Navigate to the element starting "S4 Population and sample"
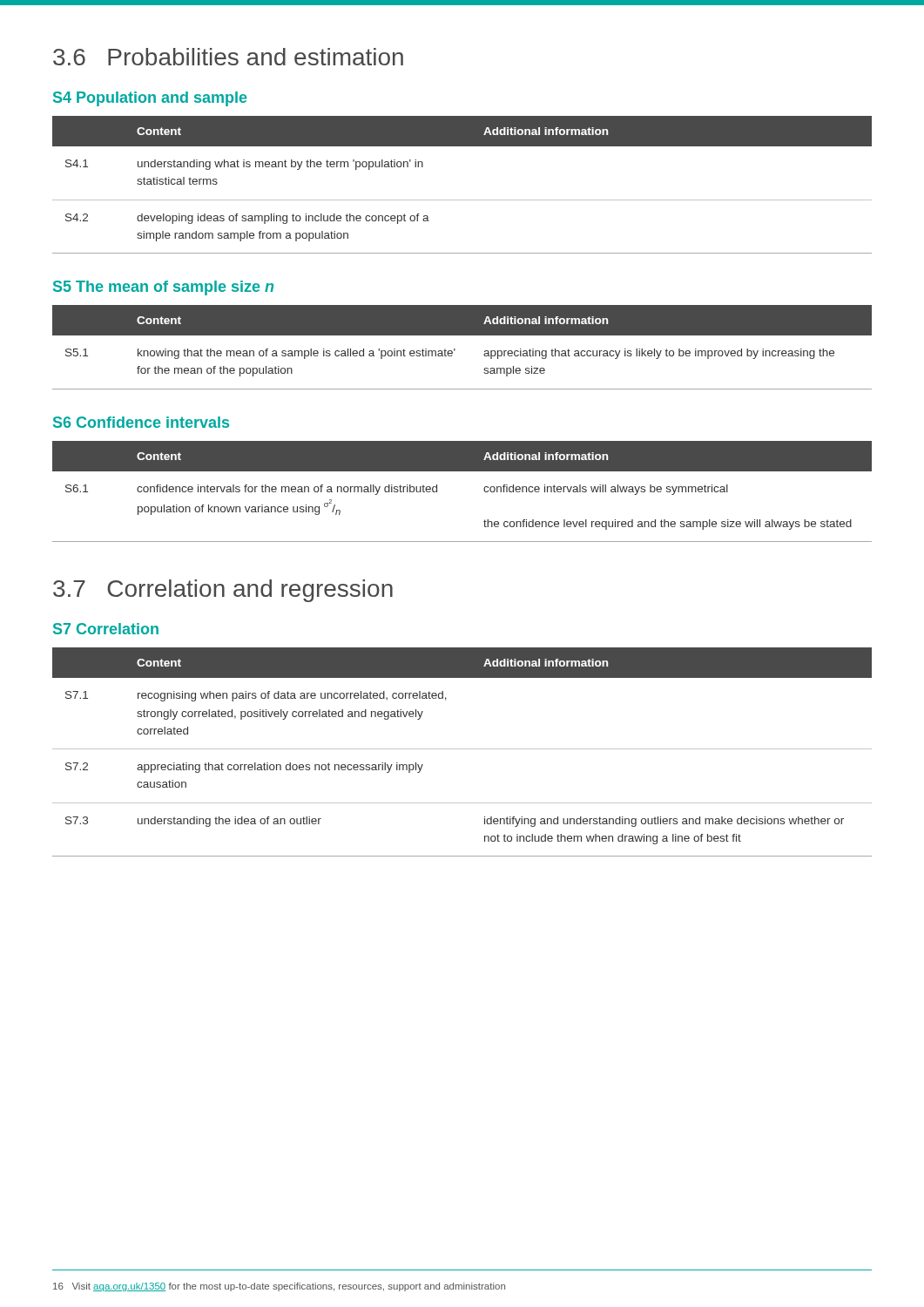The height and width of the screenshot is (1307, 924). pyautogui.click(x=150, y=98)
